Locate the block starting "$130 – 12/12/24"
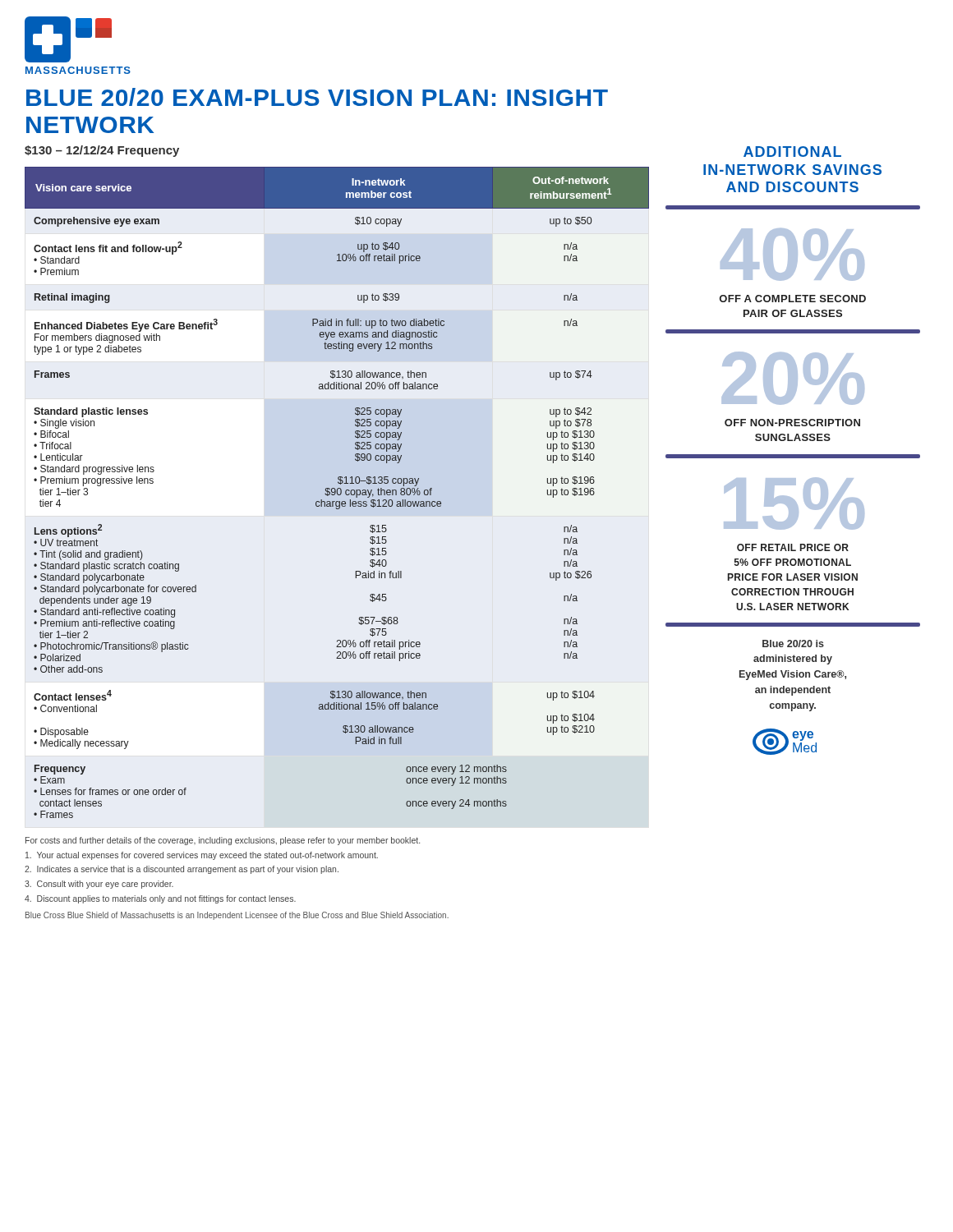Image resolution: width=953 pixels, height=1232 pixels. (102, 150)
